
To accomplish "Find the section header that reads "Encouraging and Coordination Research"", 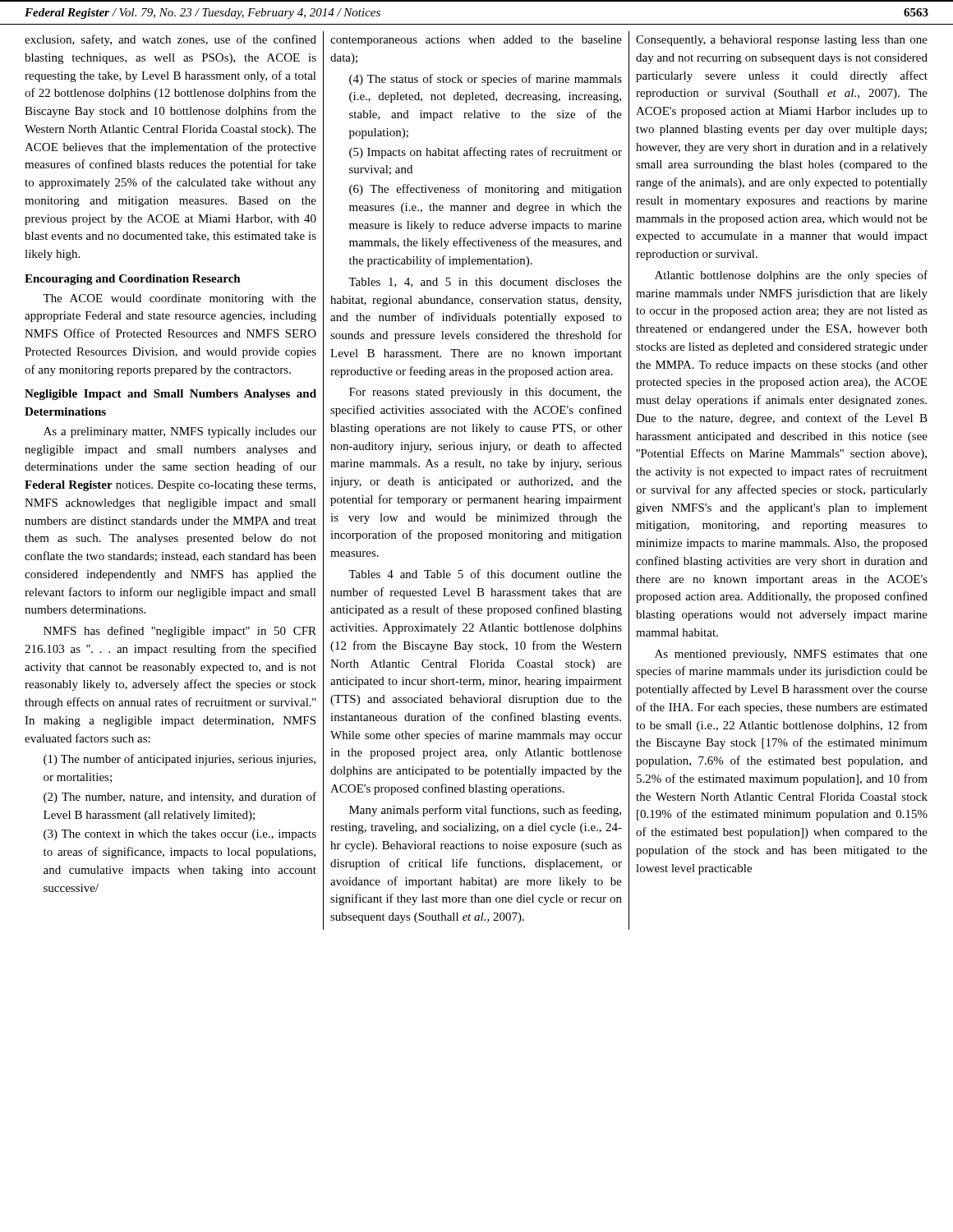I will pos(133,278).
